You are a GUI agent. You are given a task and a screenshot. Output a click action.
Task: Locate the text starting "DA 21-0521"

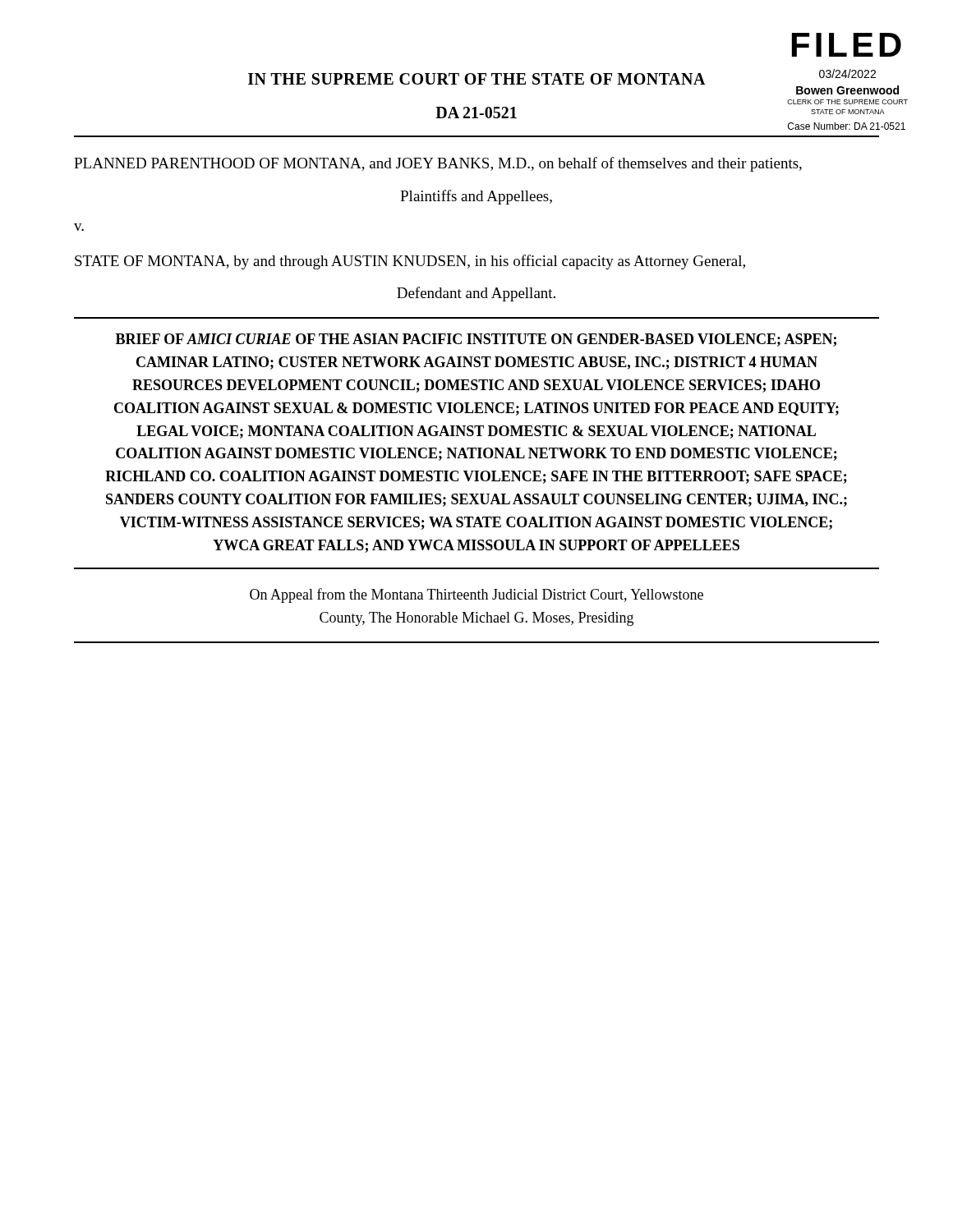[x=476, y=113]
